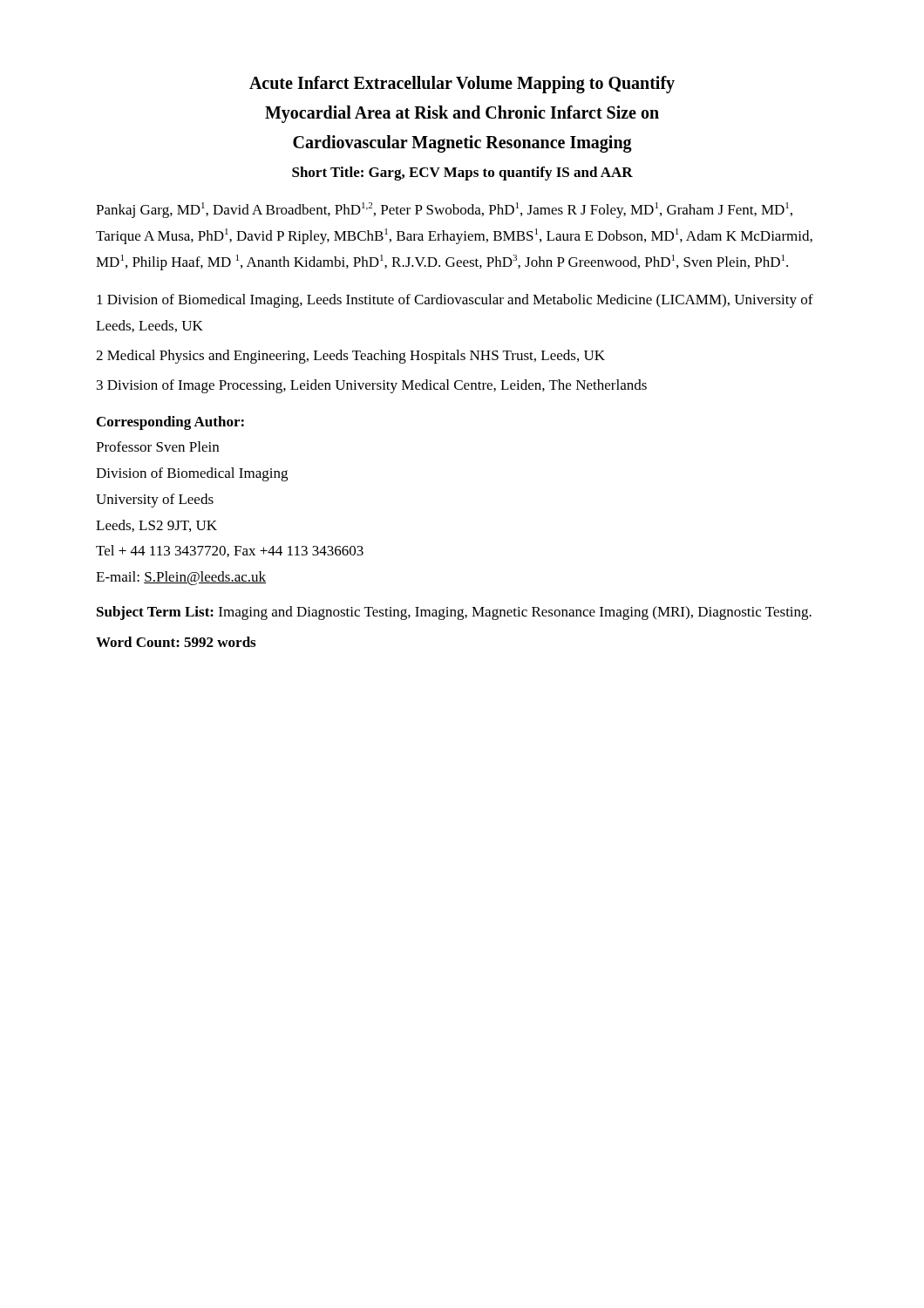Click the title
The height and width of the screenshot is (1308, 924).
(462, 112)
